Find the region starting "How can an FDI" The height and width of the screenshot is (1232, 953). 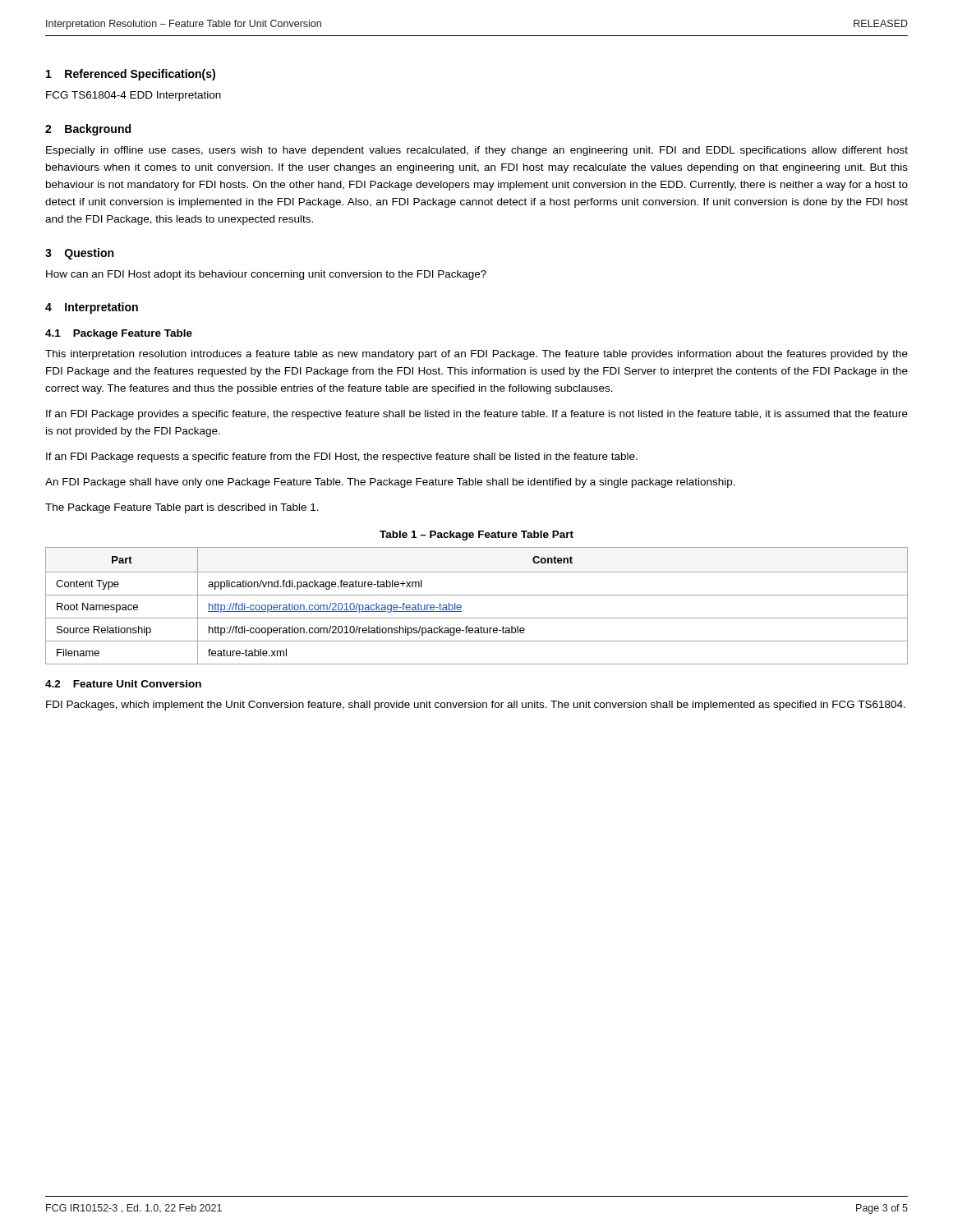pyautogui.click(x=266, y=274)
